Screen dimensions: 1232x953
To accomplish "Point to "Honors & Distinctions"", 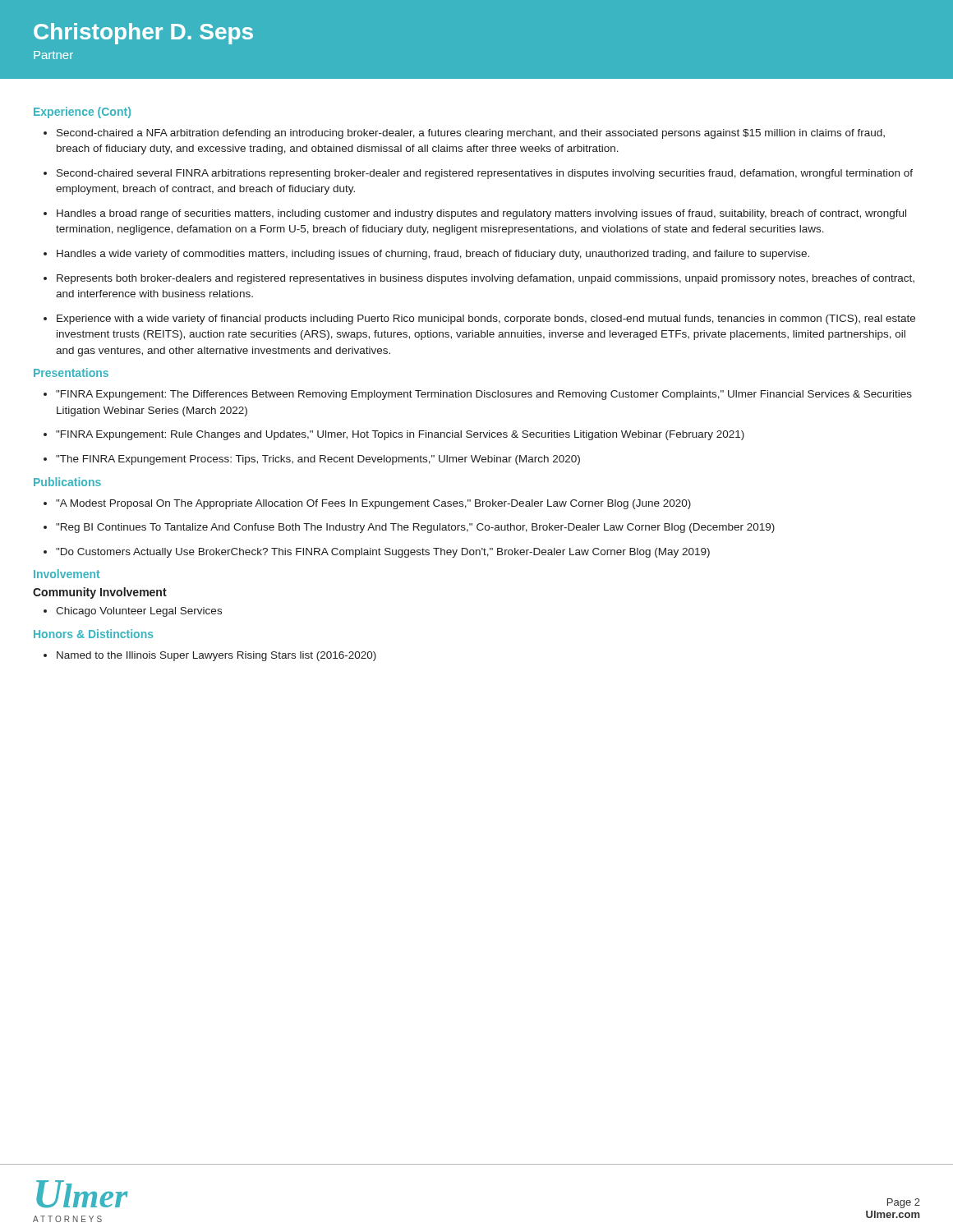I will coord(93,634).
